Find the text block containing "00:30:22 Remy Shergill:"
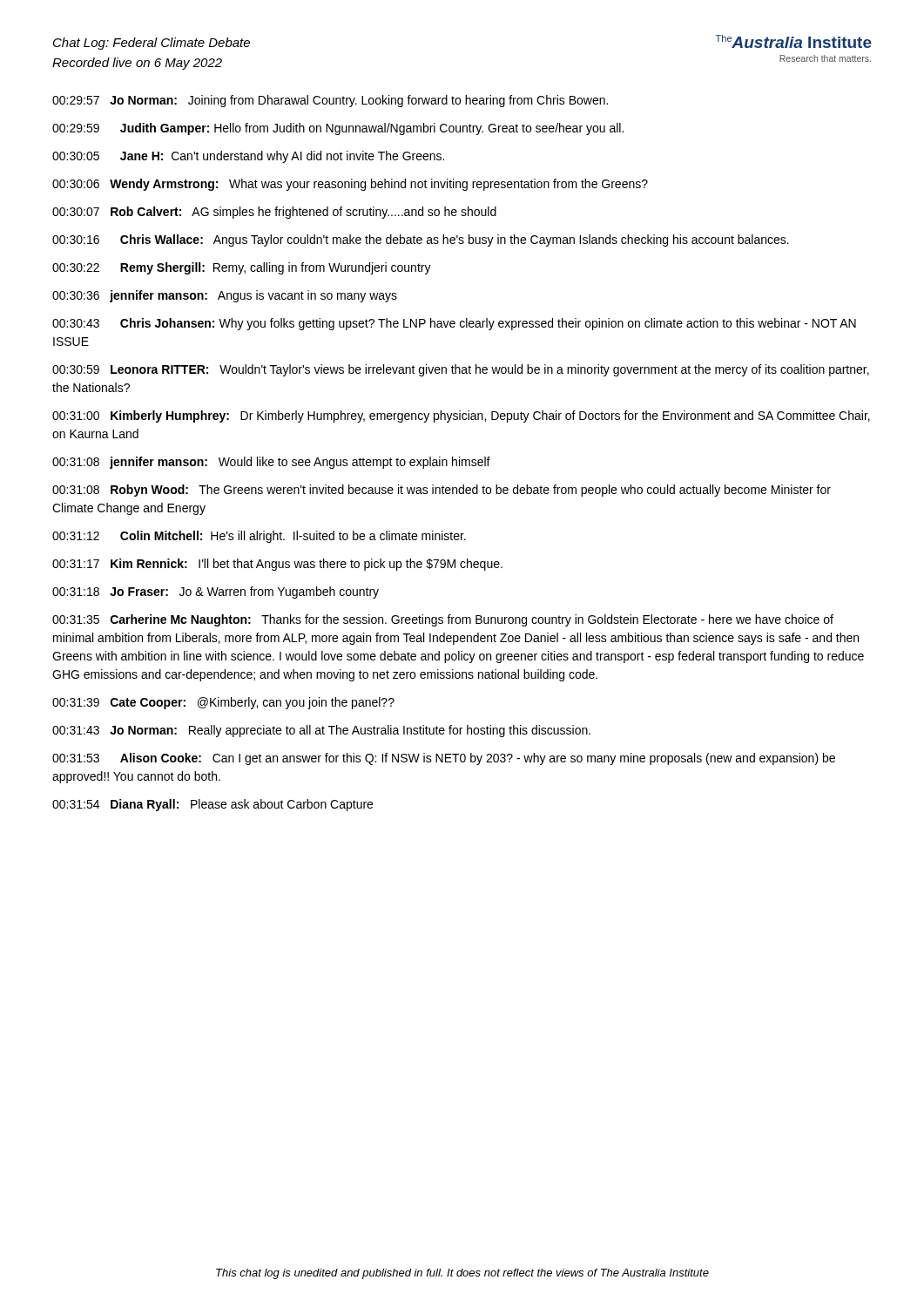Screen dimensions: 1307x924 241,267
